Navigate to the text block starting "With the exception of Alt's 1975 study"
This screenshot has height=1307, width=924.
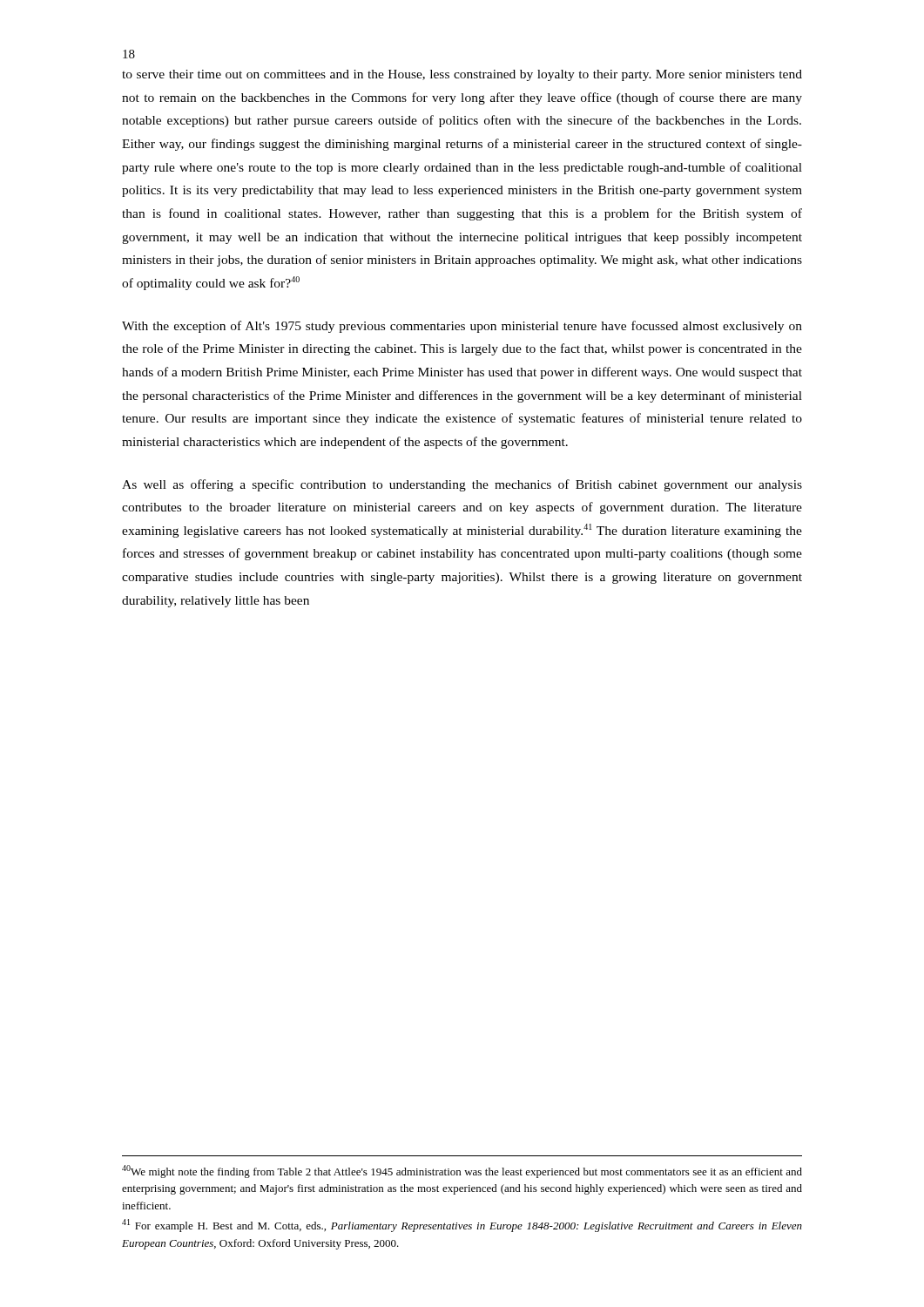462,383
